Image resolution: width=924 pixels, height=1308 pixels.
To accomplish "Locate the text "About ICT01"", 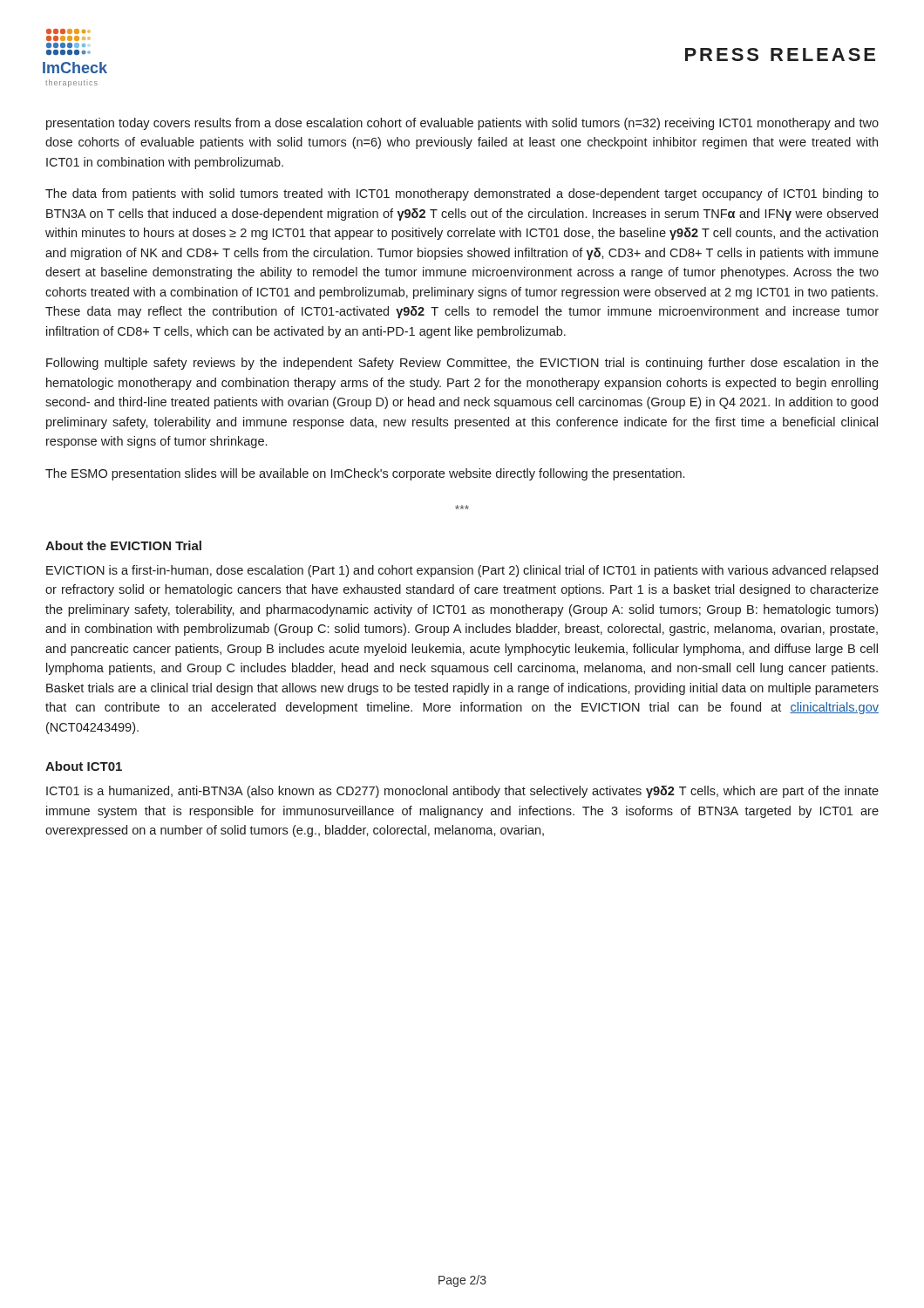I will pos(84,766).
